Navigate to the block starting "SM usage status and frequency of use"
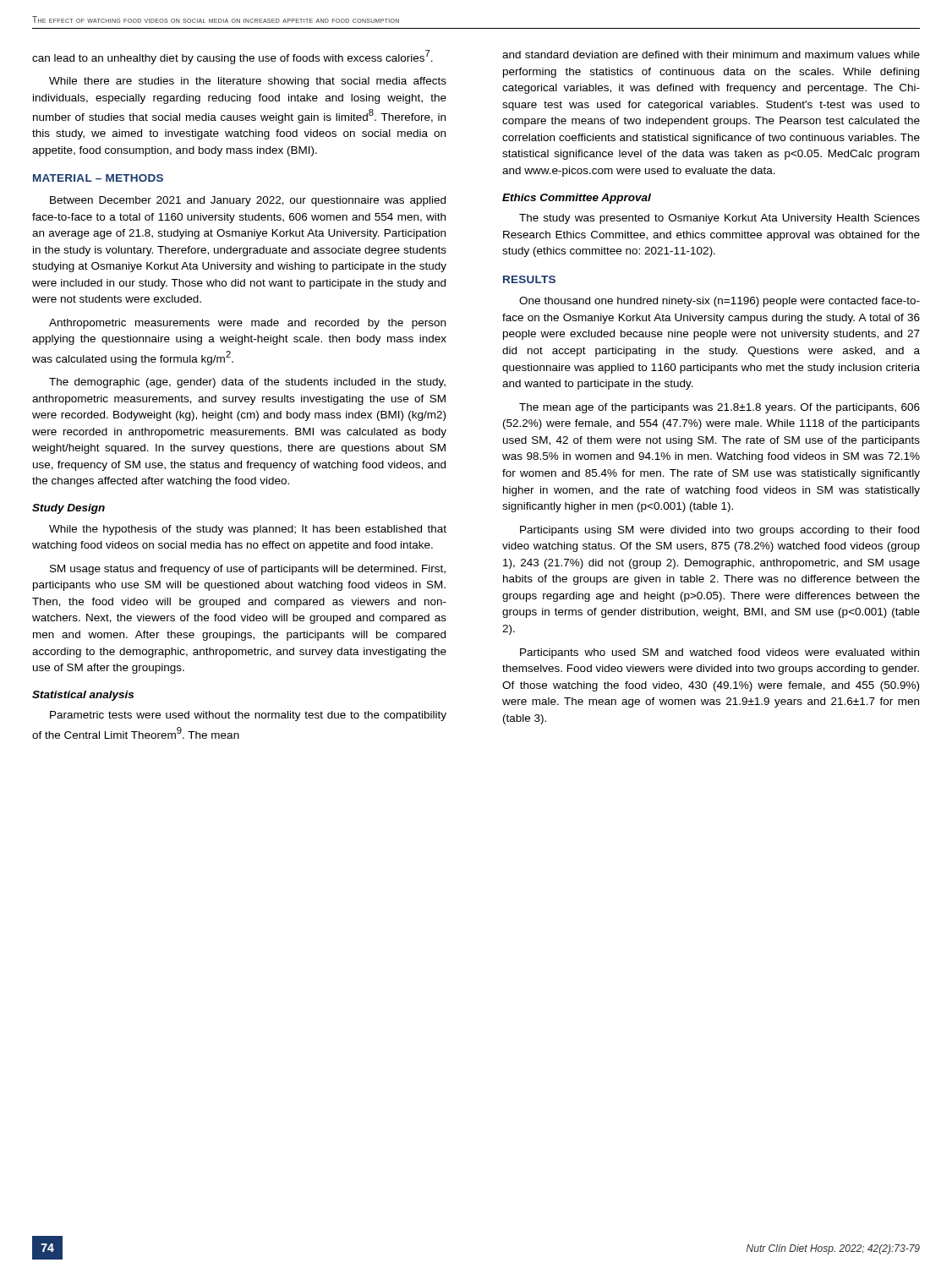The image size is (952, 1268). point(239,618)
